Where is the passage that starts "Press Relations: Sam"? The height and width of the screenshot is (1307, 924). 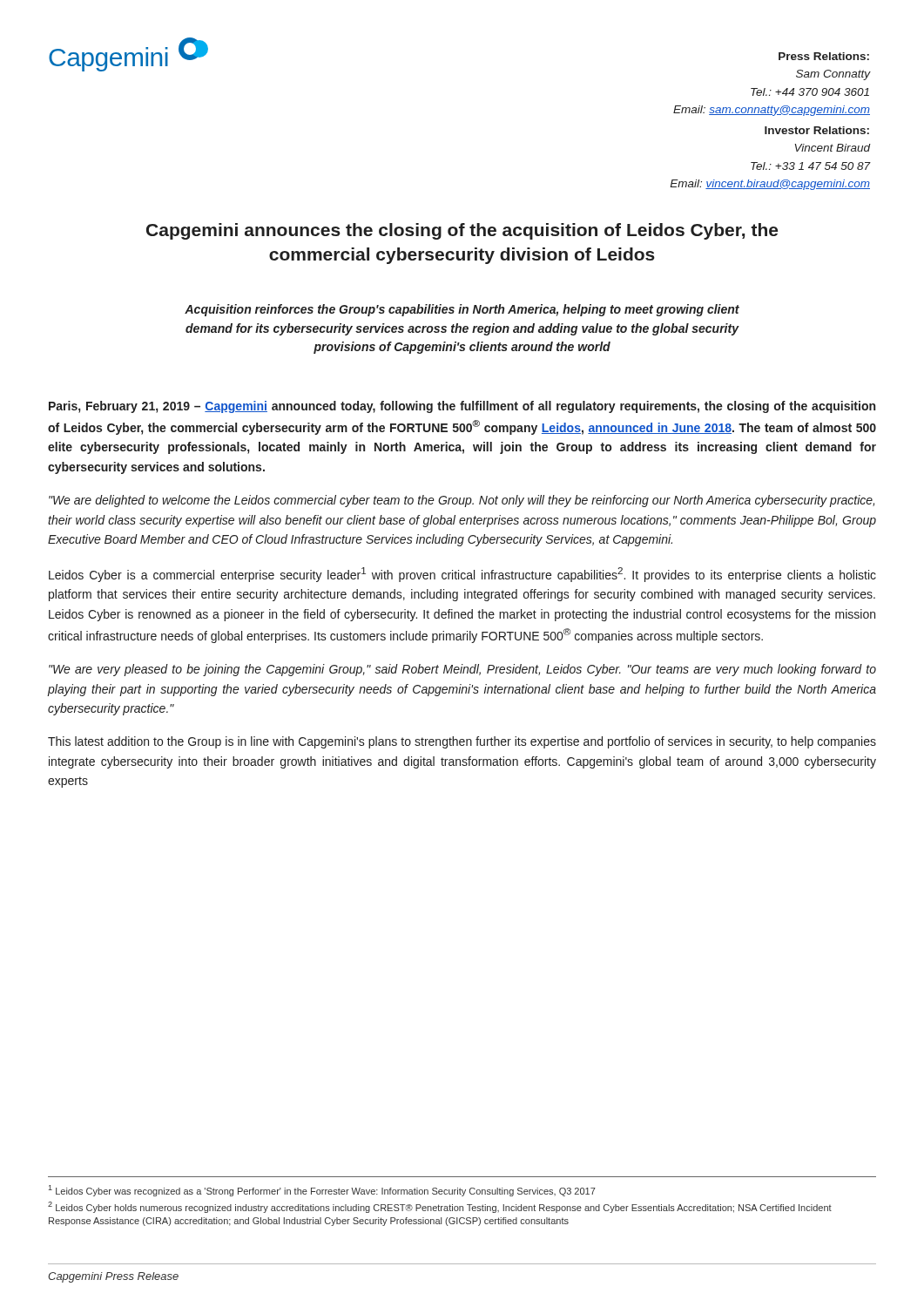tap(772, 83)
